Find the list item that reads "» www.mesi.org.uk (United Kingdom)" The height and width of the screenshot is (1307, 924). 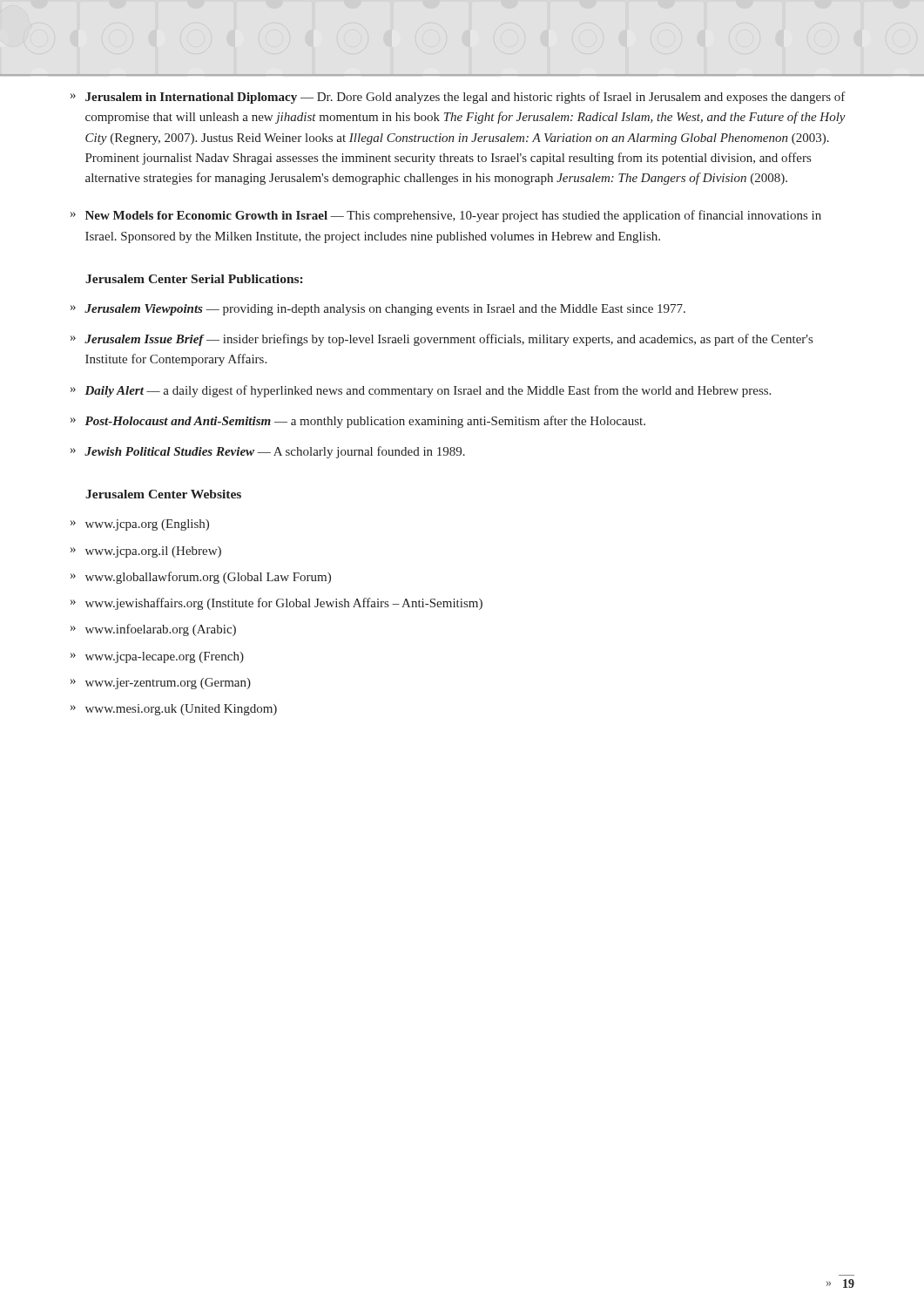click(174, 710)
